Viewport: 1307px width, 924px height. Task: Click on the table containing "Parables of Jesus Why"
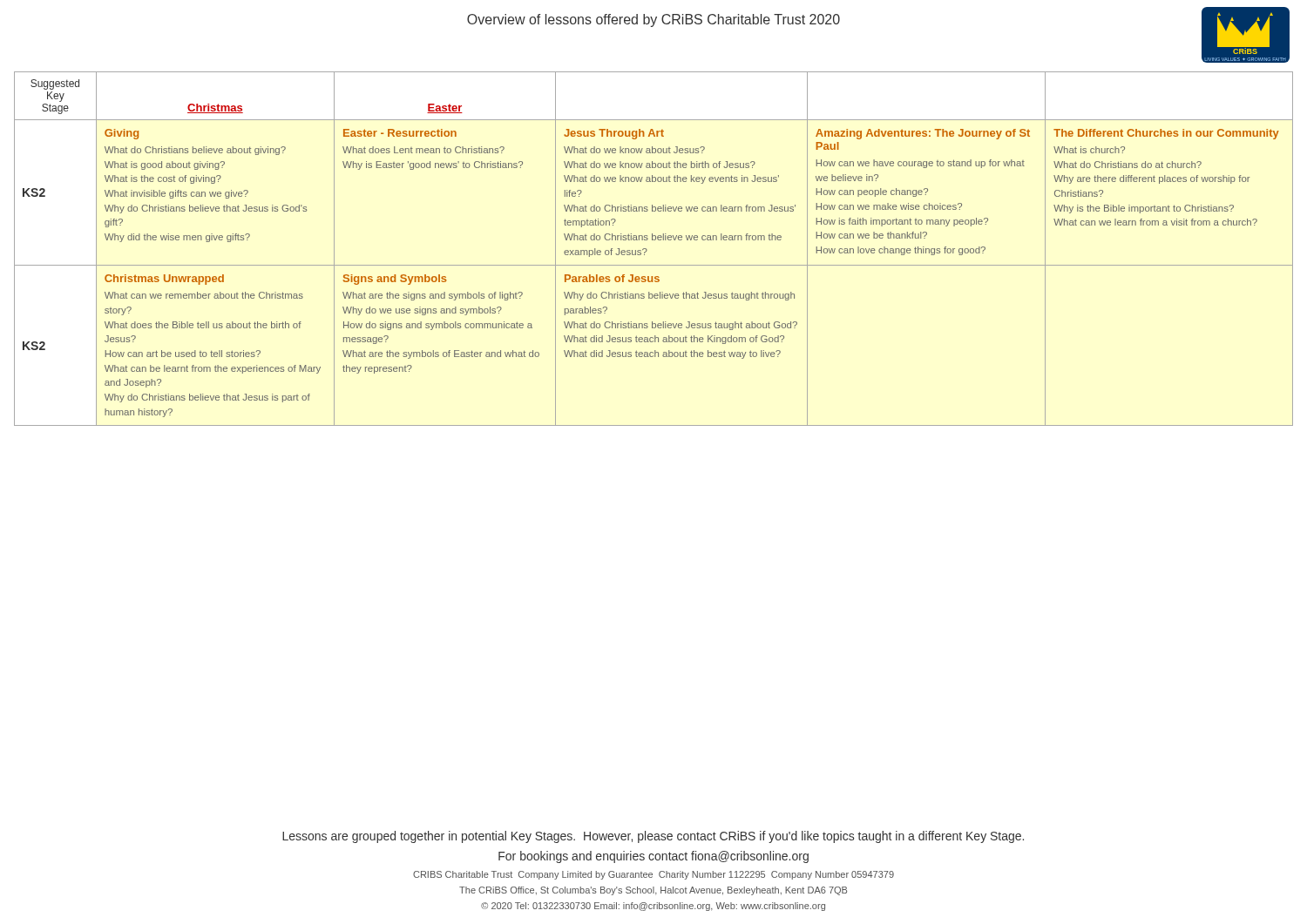(654, 249)
